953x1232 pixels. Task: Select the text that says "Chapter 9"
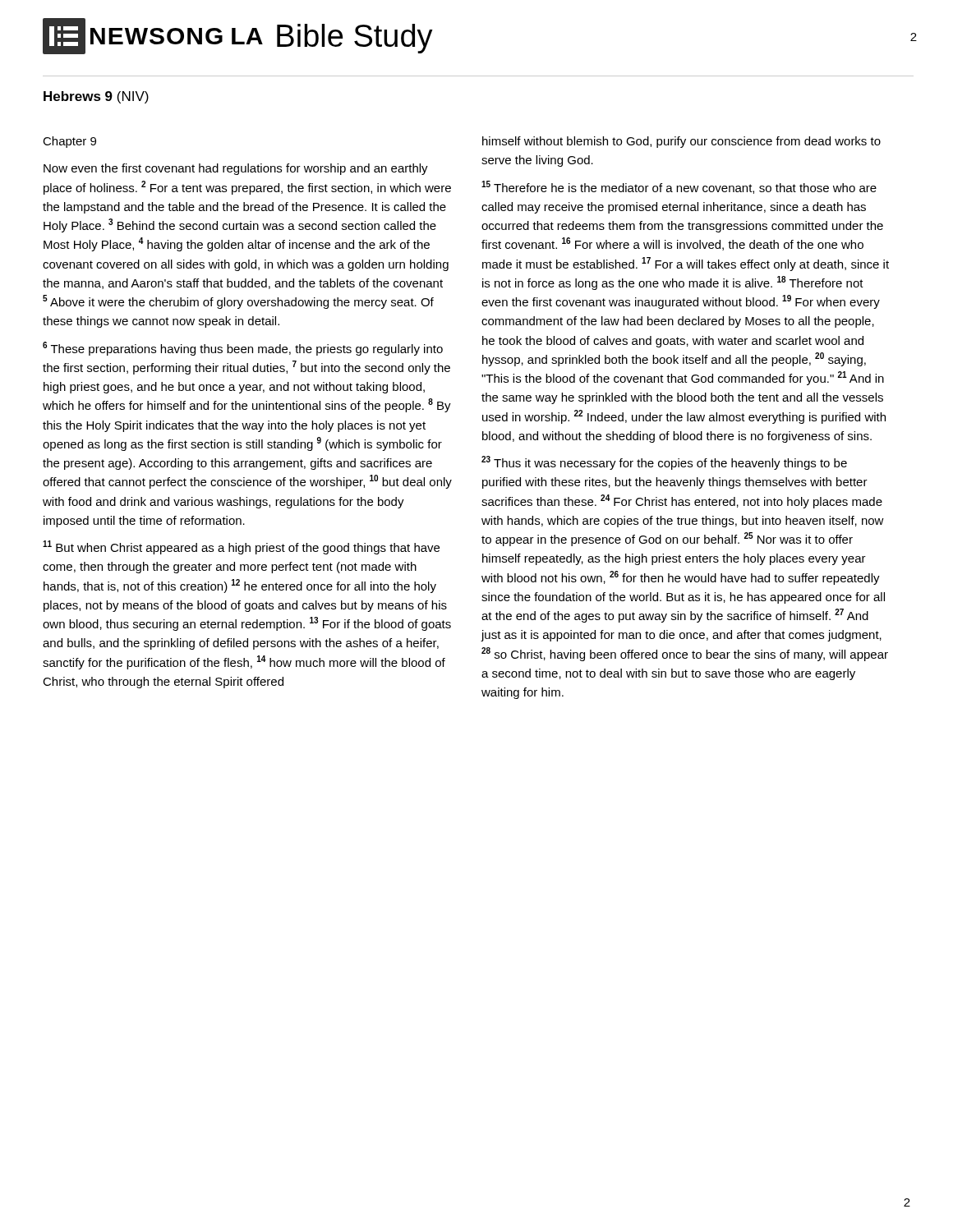(69, 142)
